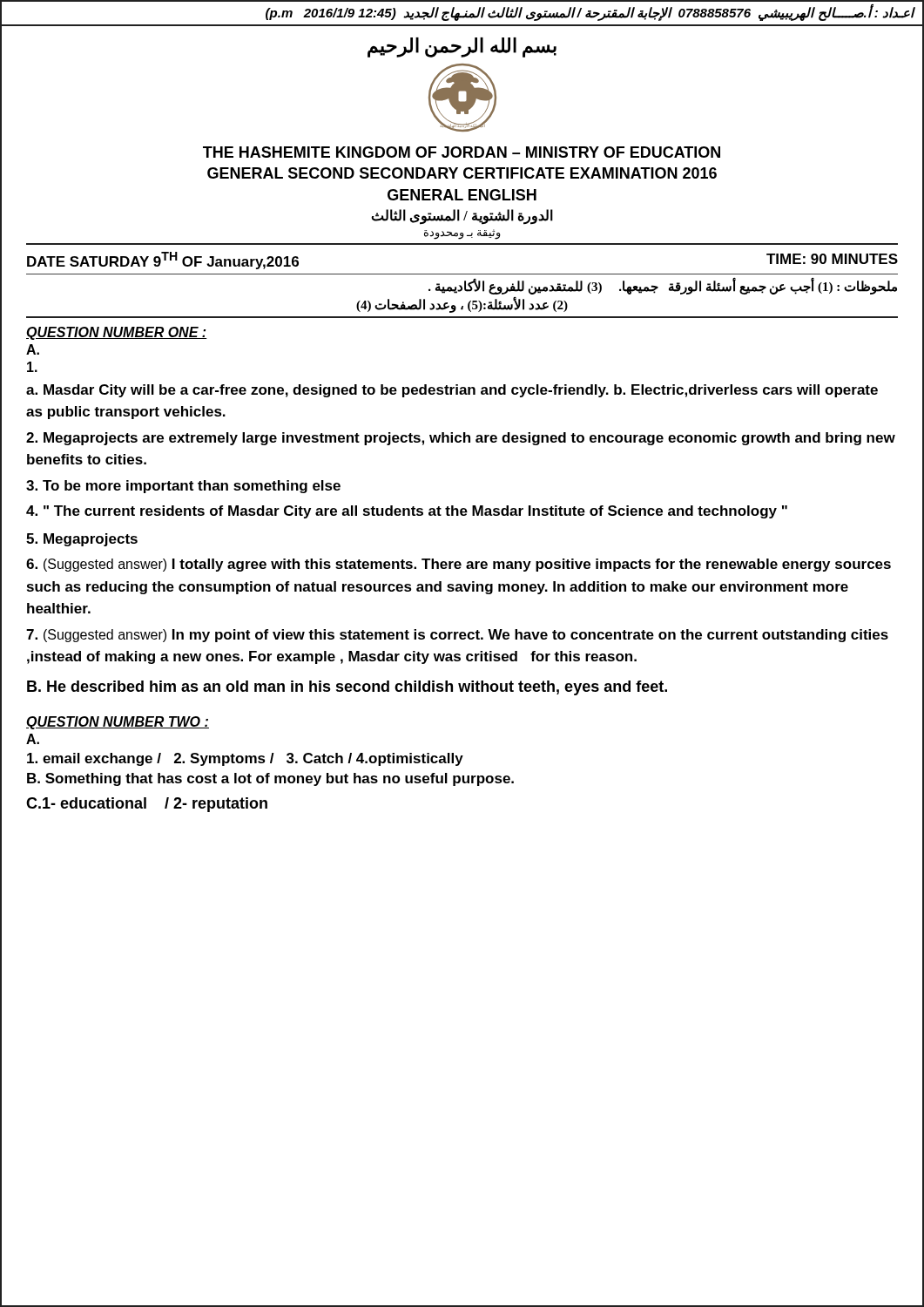Where is the title that starts "THE HASHEMITE KINGDOM OF JORDAN – MINISTRY OF"?
This screenshot has height=1307, width=924.
click(462, 174)
